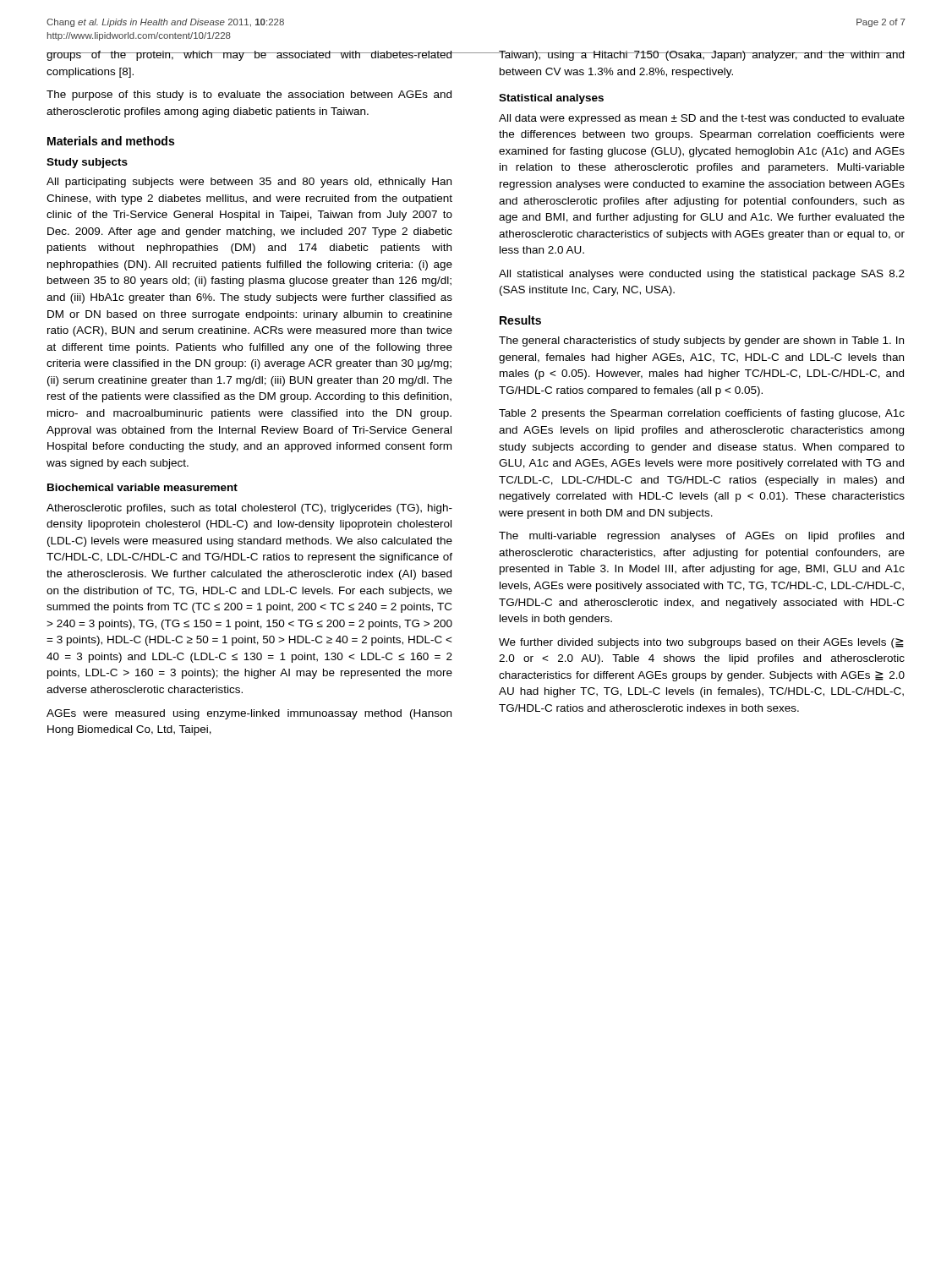Locate the text starting "Materials and methods"
The image size is (952, 1268).
[111, 141]
